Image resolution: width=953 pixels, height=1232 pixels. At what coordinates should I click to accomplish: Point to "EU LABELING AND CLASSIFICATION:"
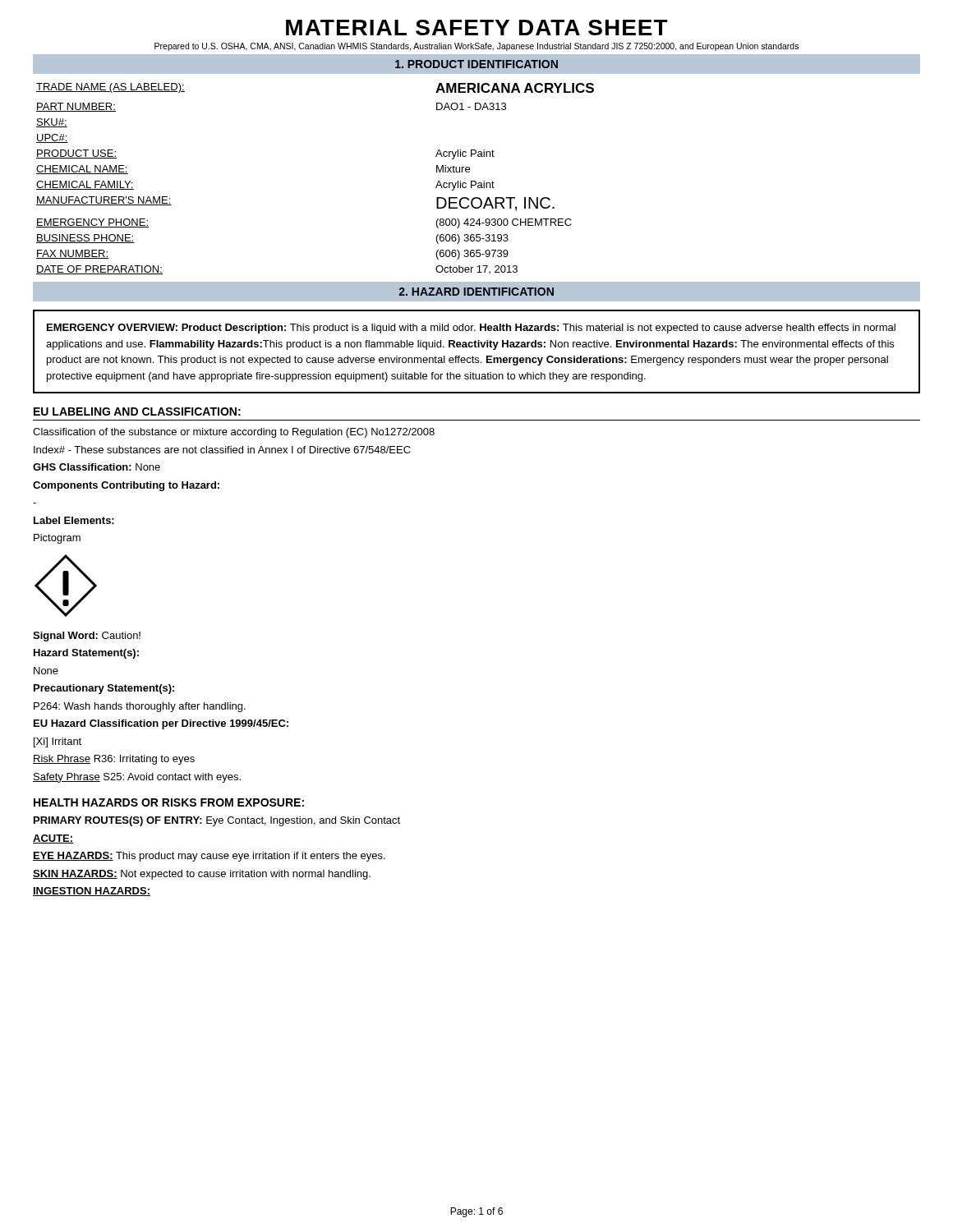click(x=137, y=411)
